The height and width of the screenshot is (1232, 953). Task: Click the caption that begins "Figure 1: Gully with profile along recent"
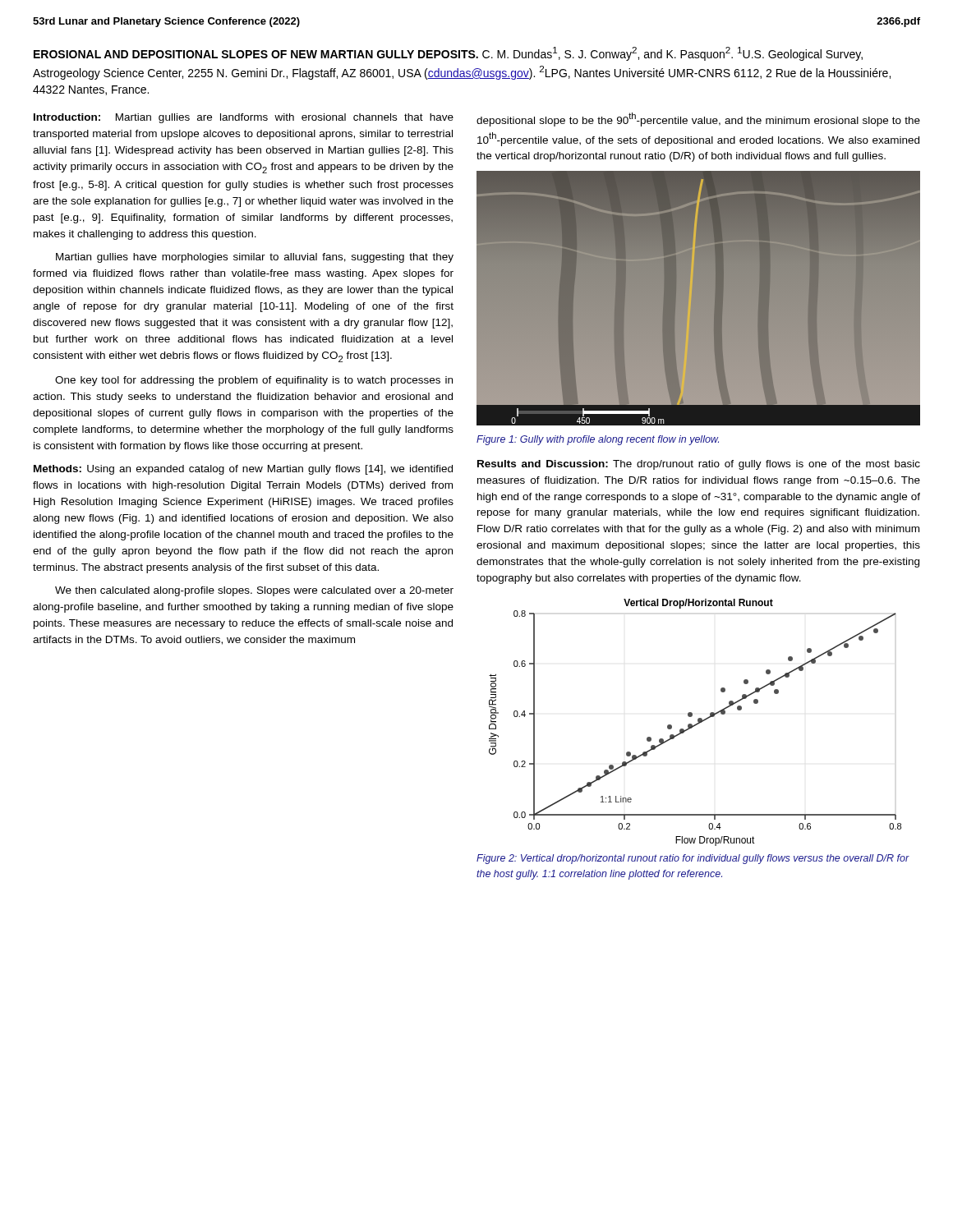click(x=598, y=440)
